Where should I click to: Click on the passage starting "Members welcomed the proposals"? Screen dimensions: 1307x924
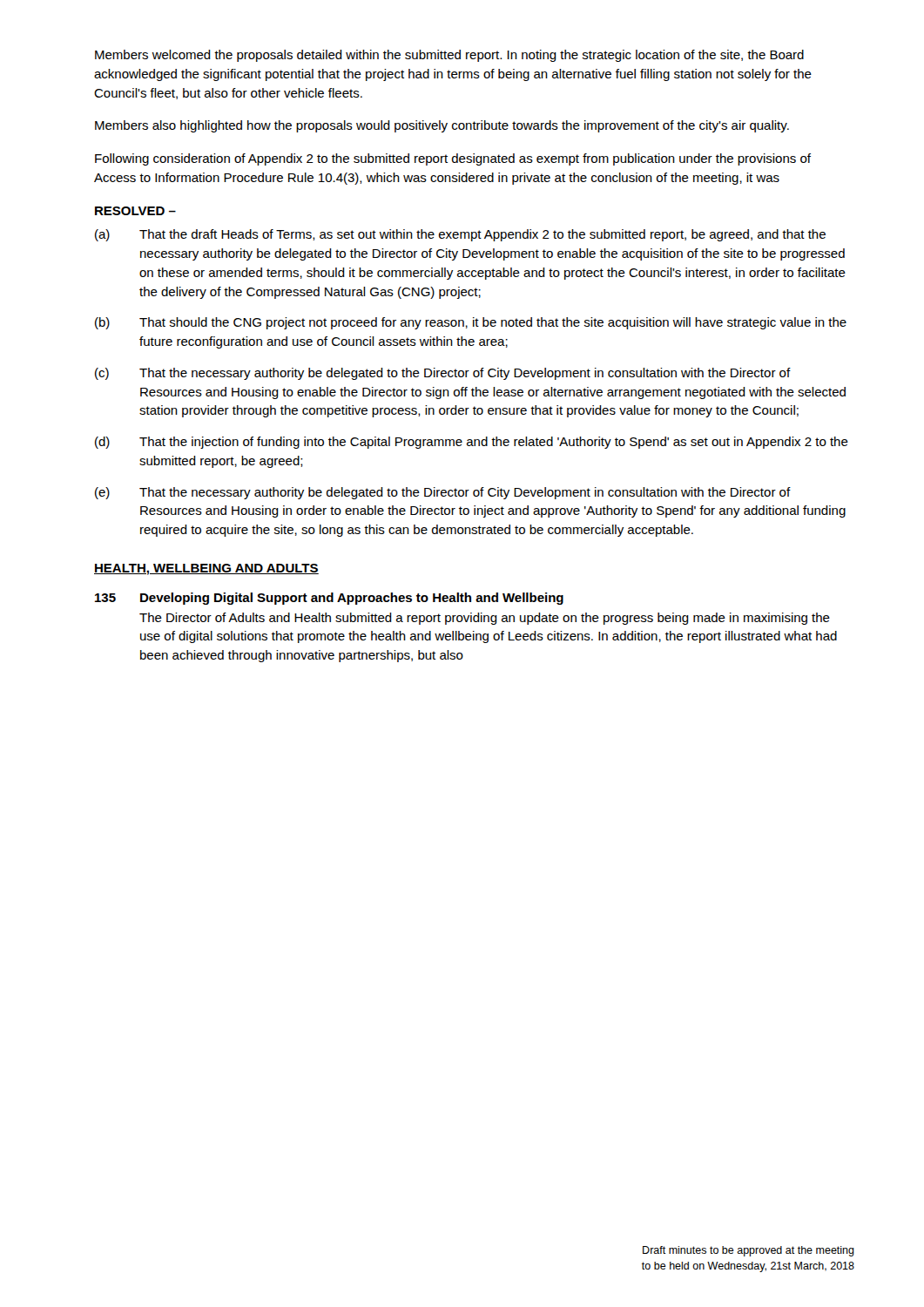[474, 74]
